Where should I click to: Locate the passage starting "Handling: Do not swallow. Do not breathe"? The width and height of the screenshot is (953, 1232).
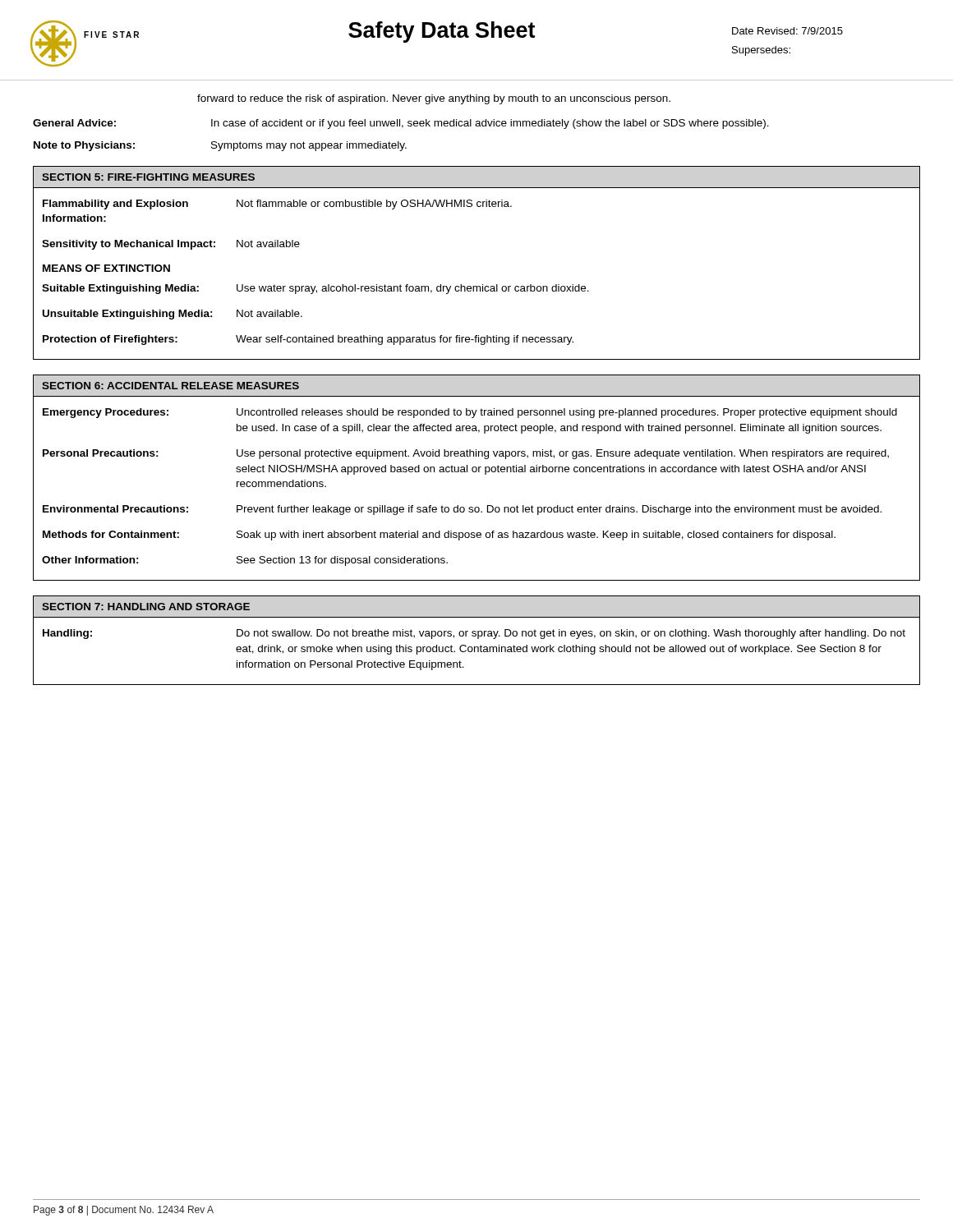point(476,649)
